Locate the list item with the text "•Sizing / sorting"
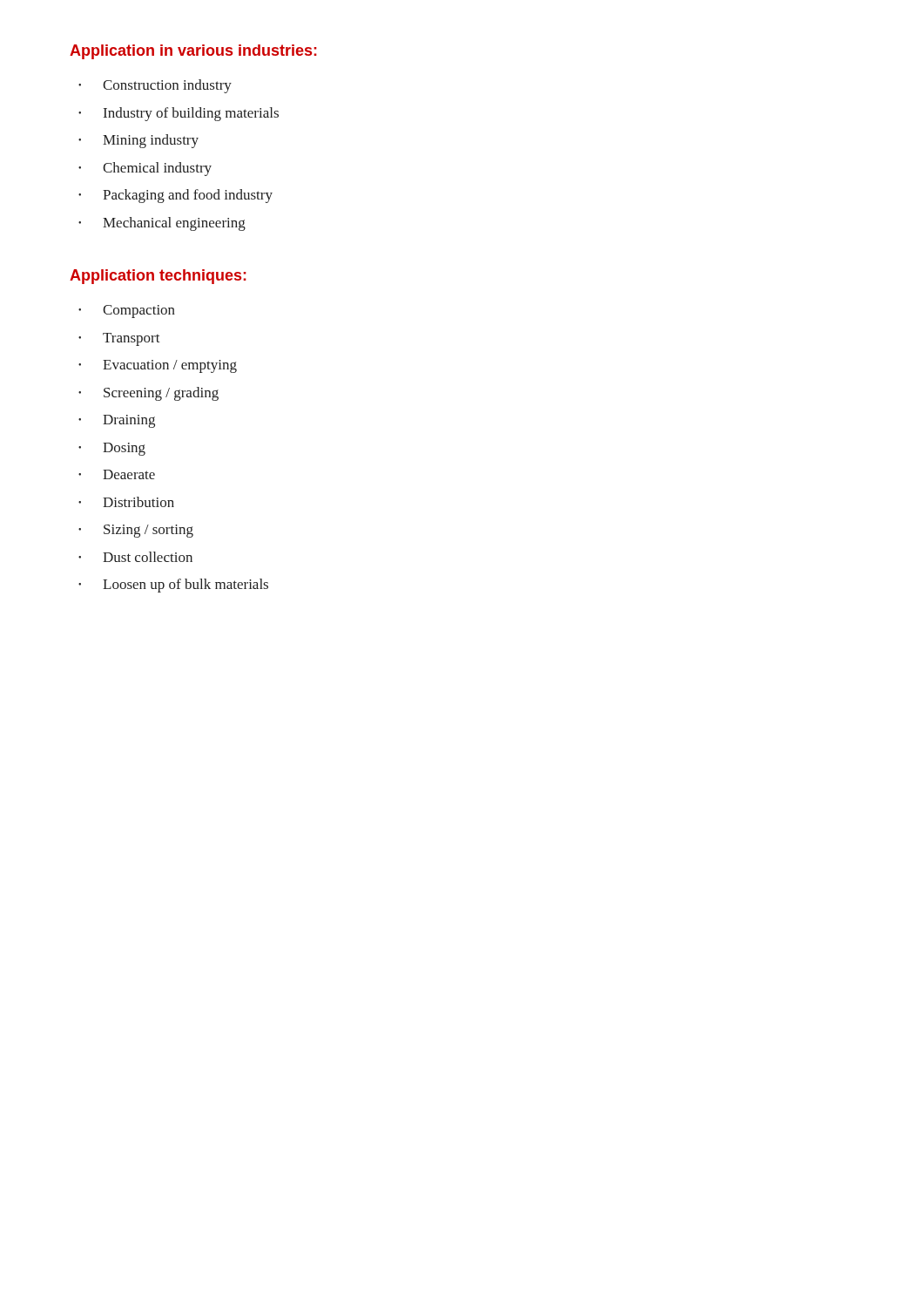Viewport: 924px width, 1307px height. [131, 530]
